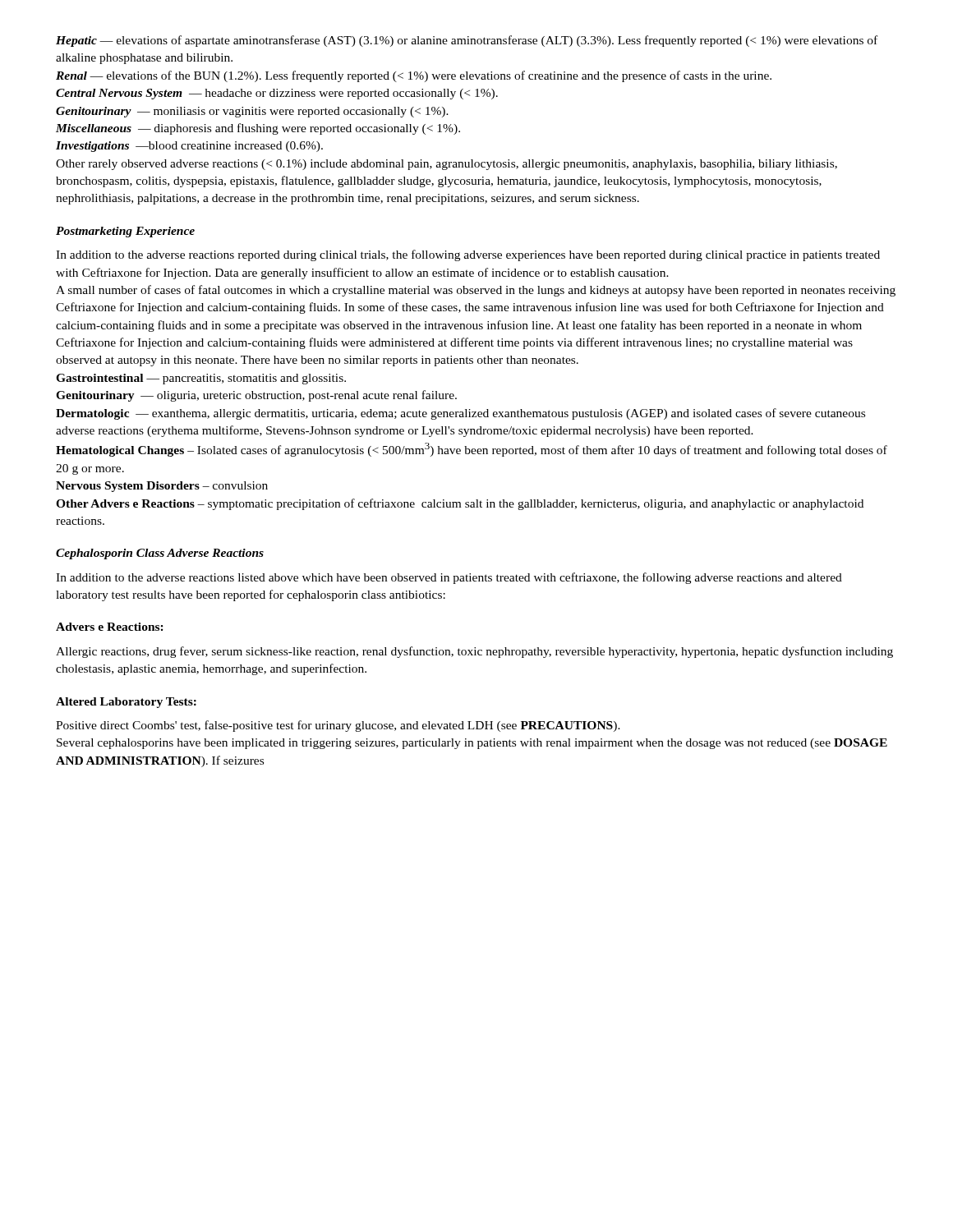Find the text block starting "Genitourinary — moniliasis or"
Viewport: 953px width, 1232px height.
click(252, 110)
